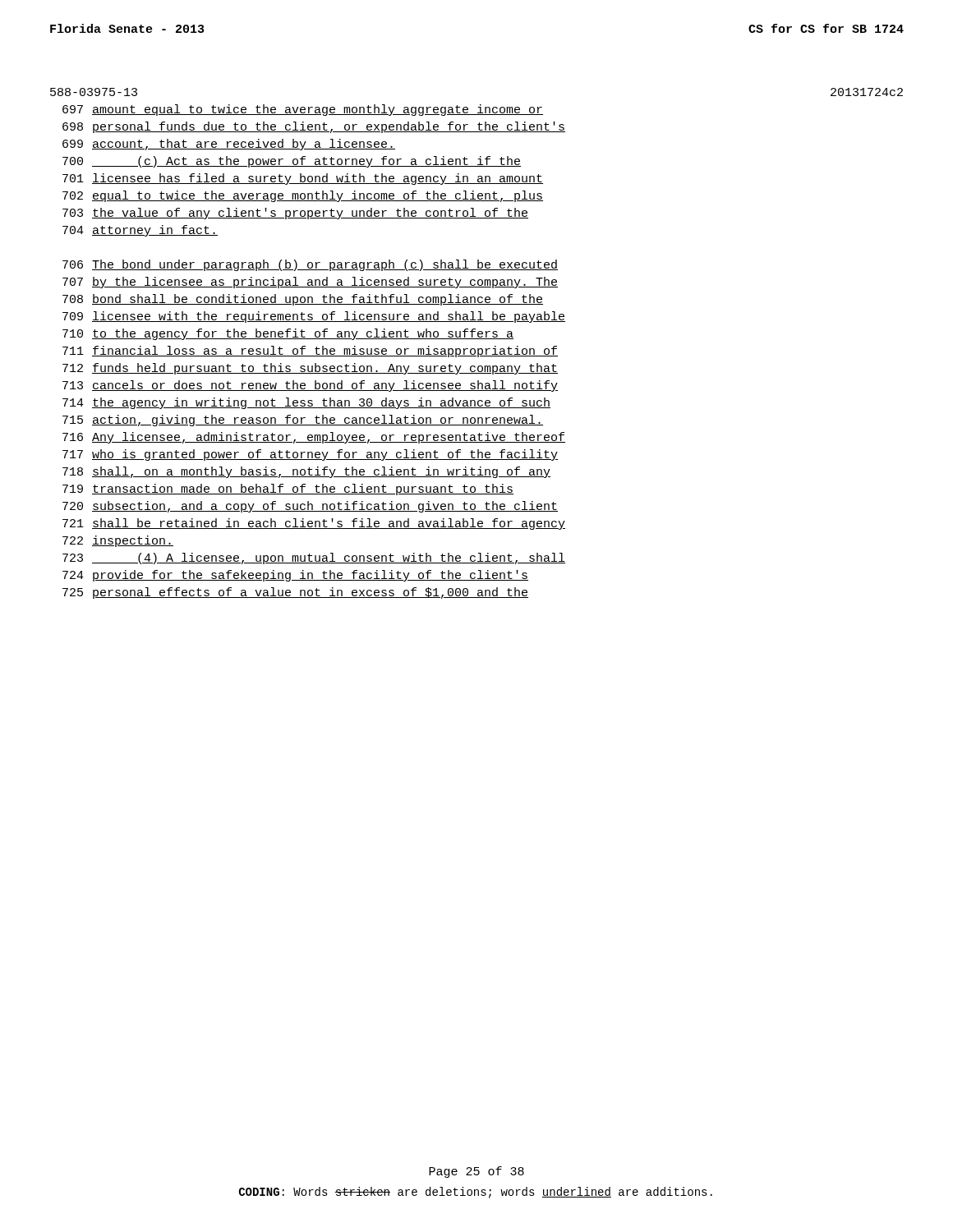Navigate to the region starting "588-03975-13 20131724c2"
The width and height of the screenshot is (953, 1232).
[476, 93]
